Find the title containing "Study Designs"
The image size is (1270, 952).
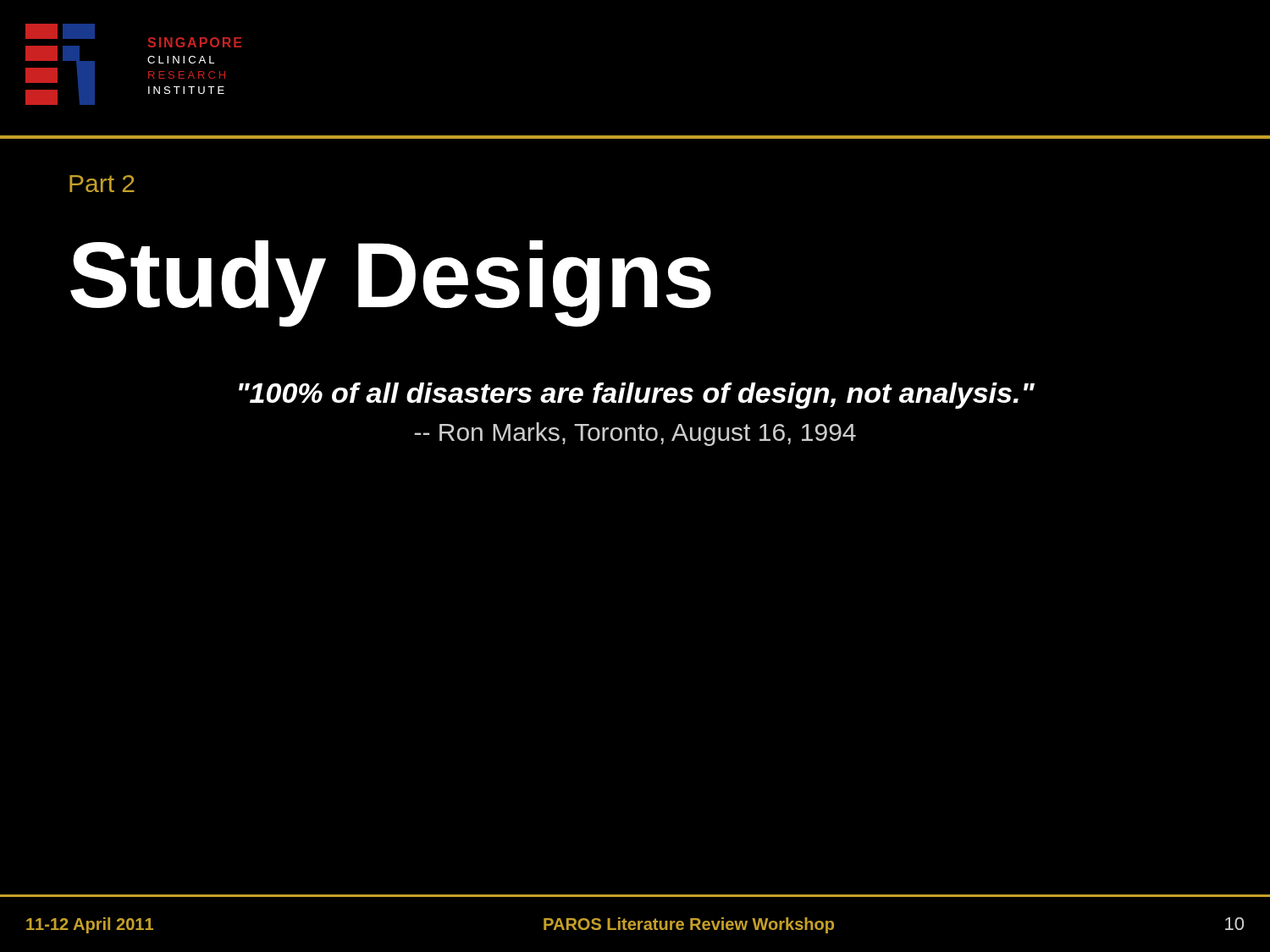[391, 275]
